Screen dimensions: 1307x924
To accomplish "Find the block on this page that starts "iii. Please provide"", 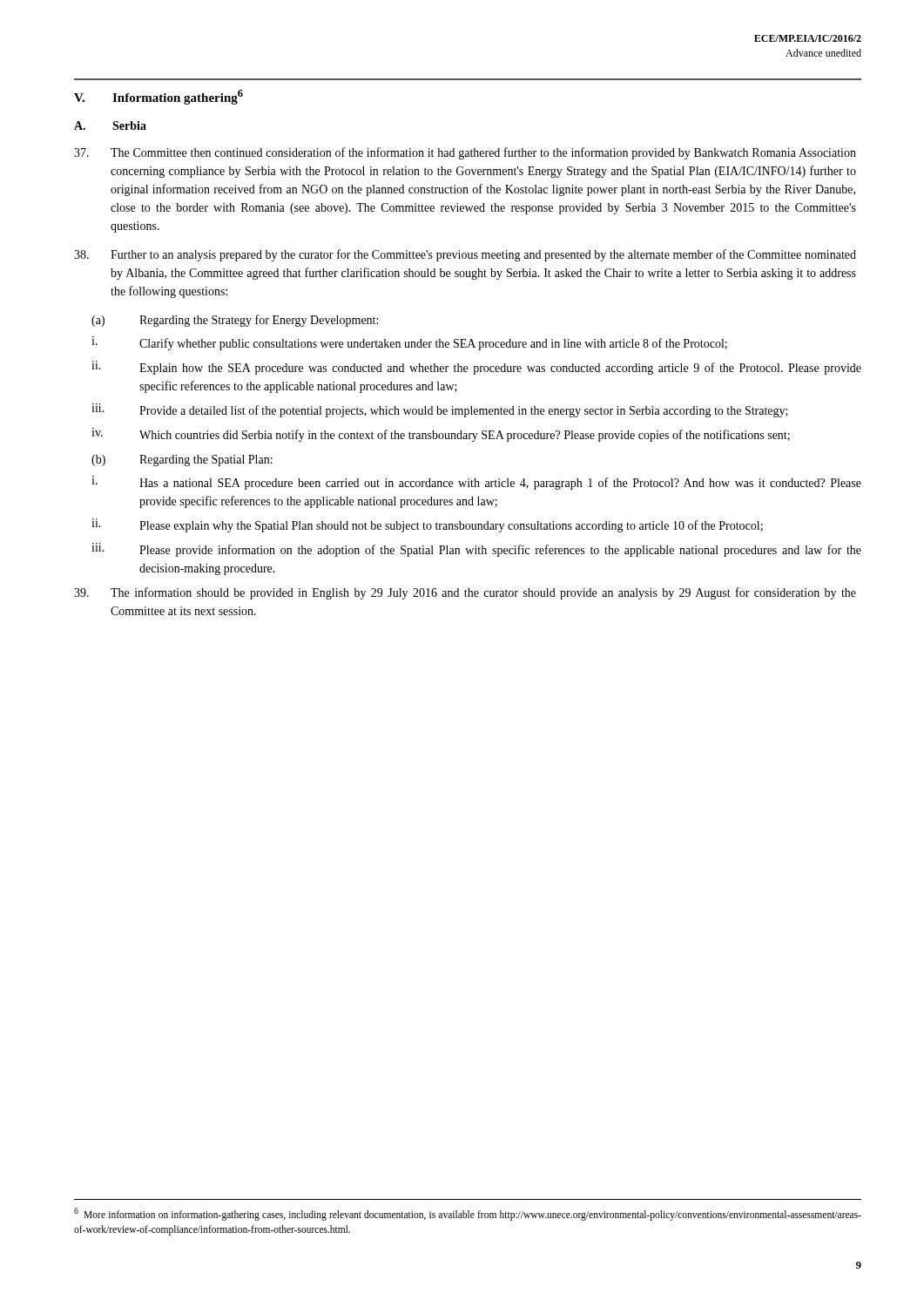I will tap(476, 559).
